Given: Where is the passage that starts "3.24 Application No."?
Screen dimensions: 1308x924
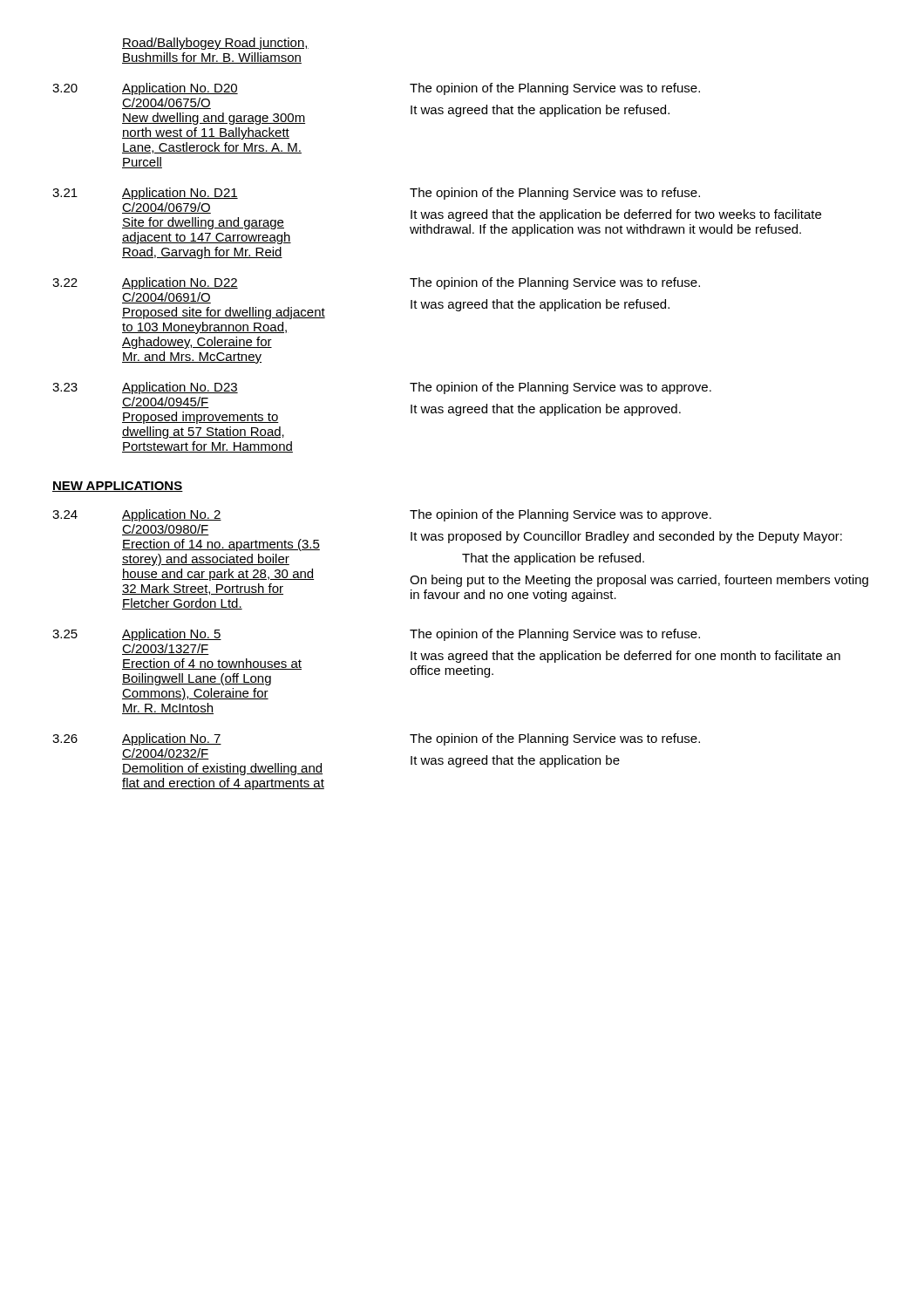Looking at the screenshot, I should pyautogui.click(x=462, y=559).
